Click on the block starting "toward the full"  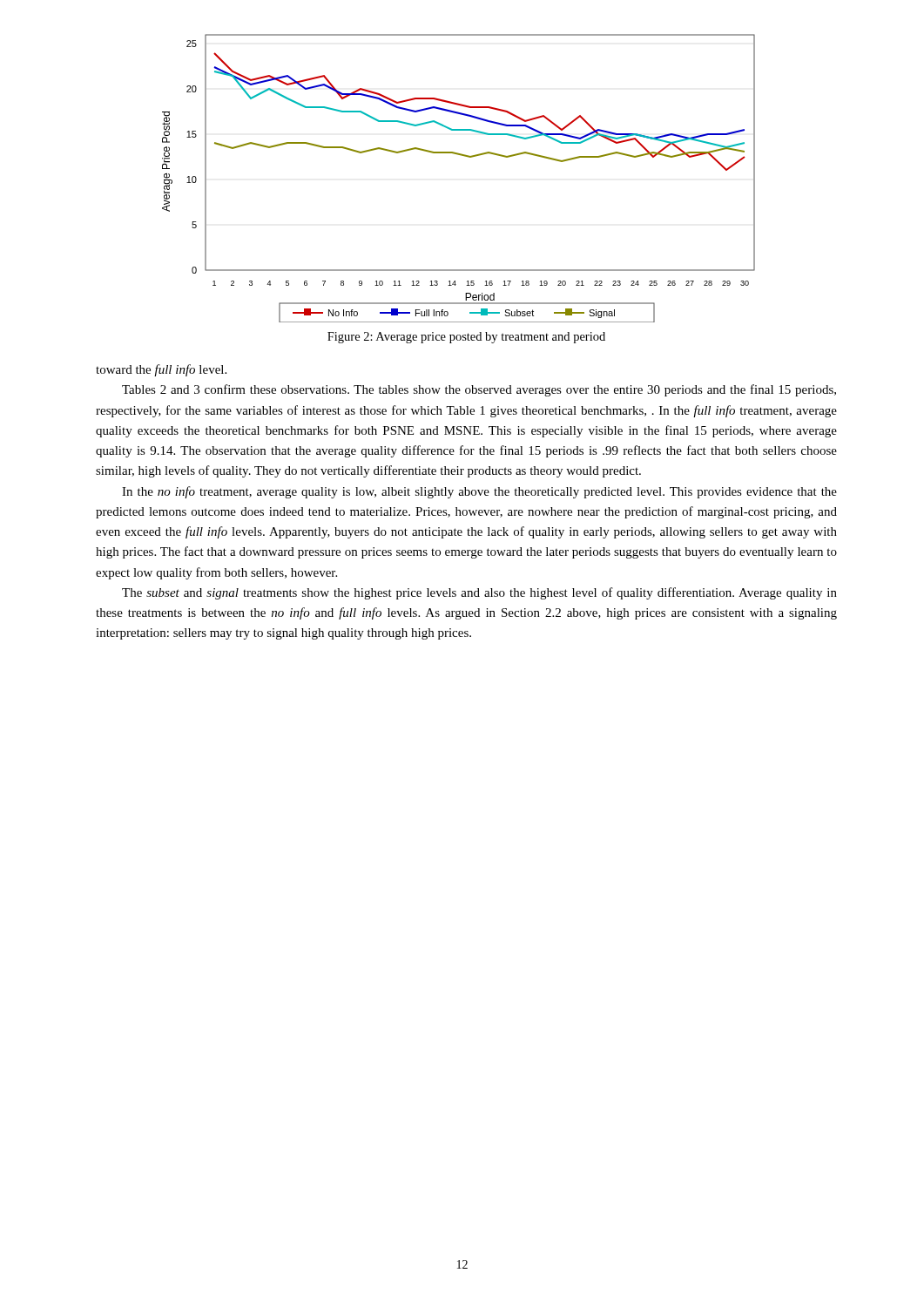coord(466,502)
